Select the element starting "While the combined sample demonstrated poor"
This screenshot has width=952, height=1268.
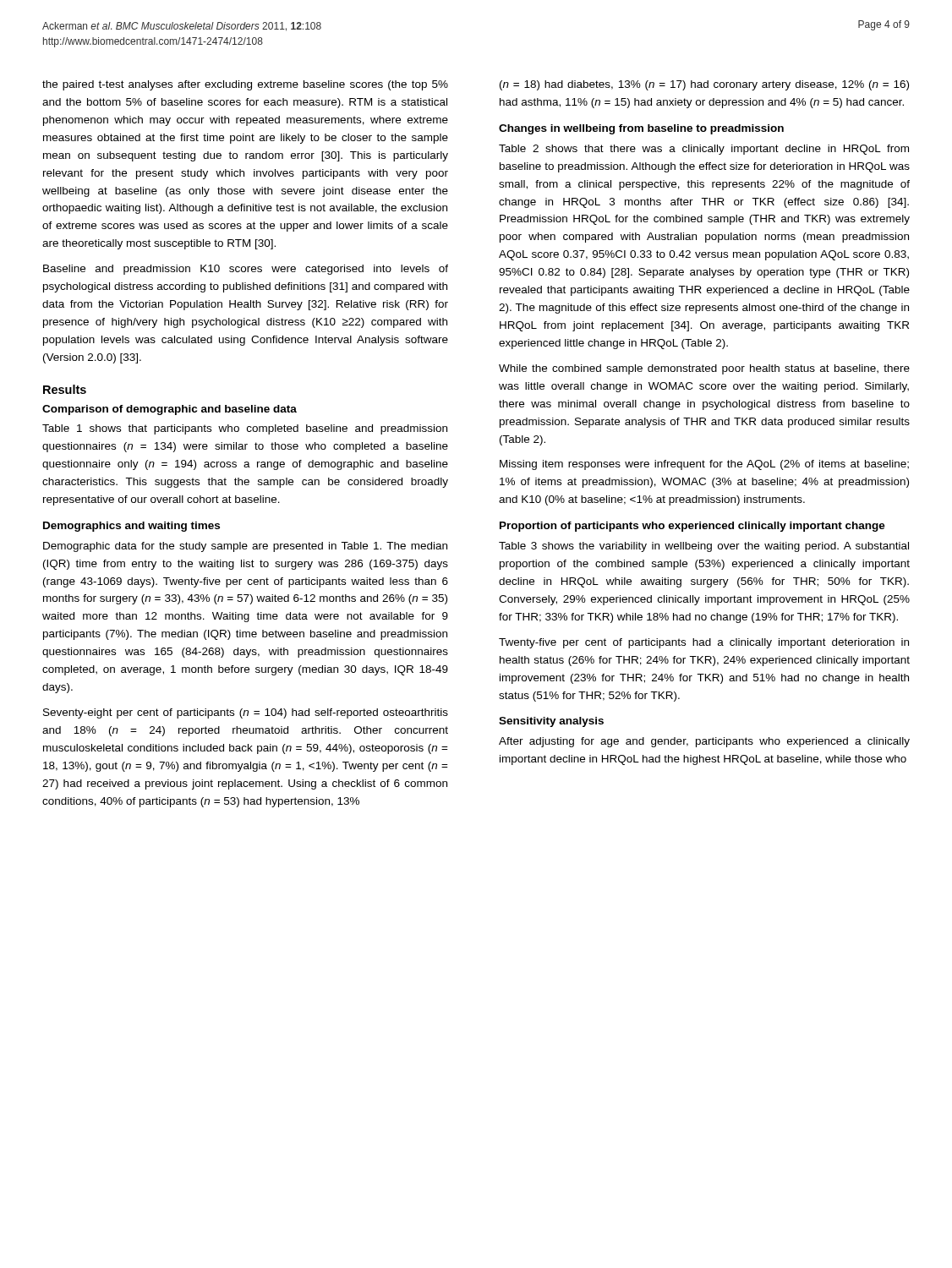tap(704, 404)
